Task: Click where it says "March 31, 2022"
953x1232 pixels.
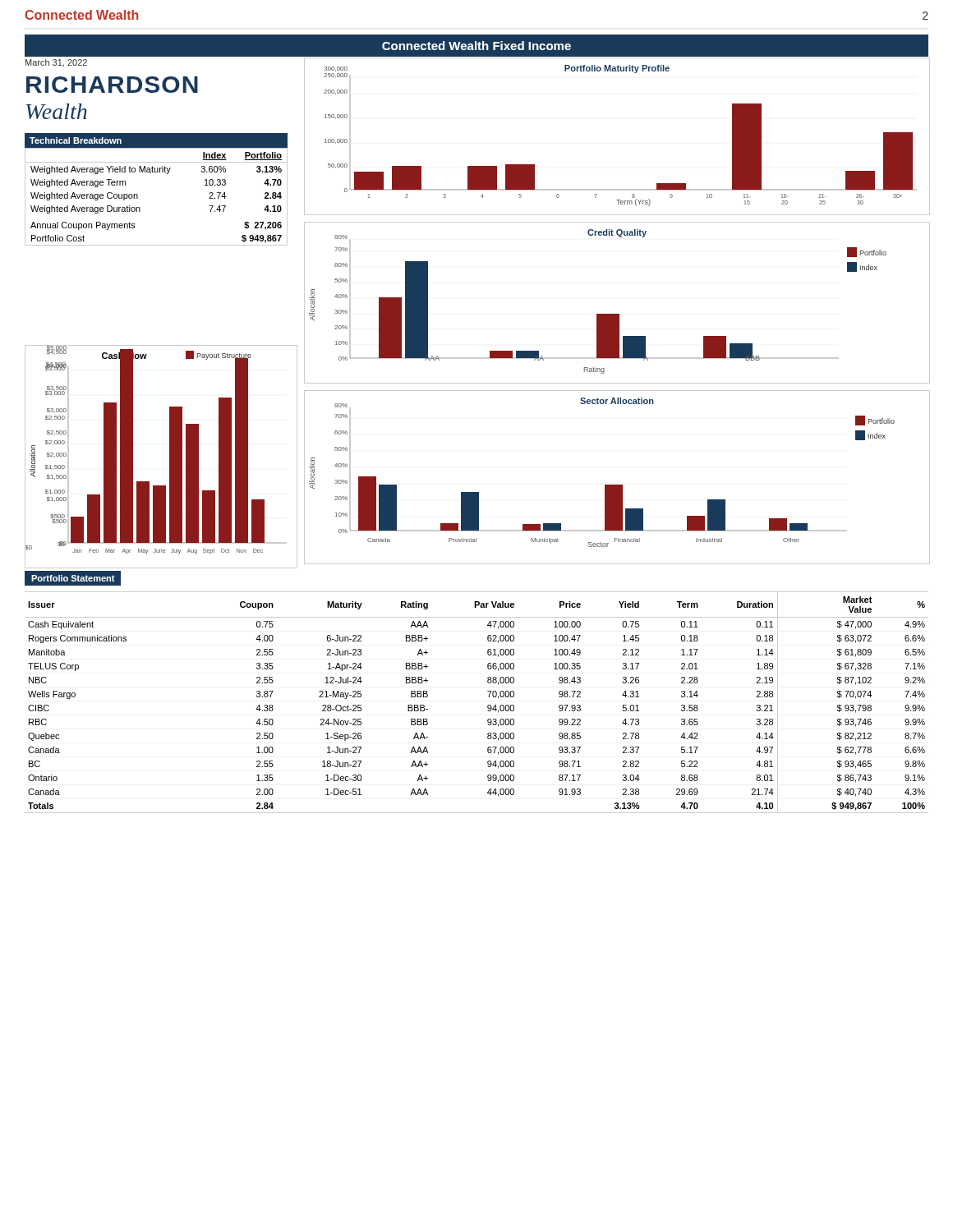Action: pyautogui.click(x=56, y=62)
